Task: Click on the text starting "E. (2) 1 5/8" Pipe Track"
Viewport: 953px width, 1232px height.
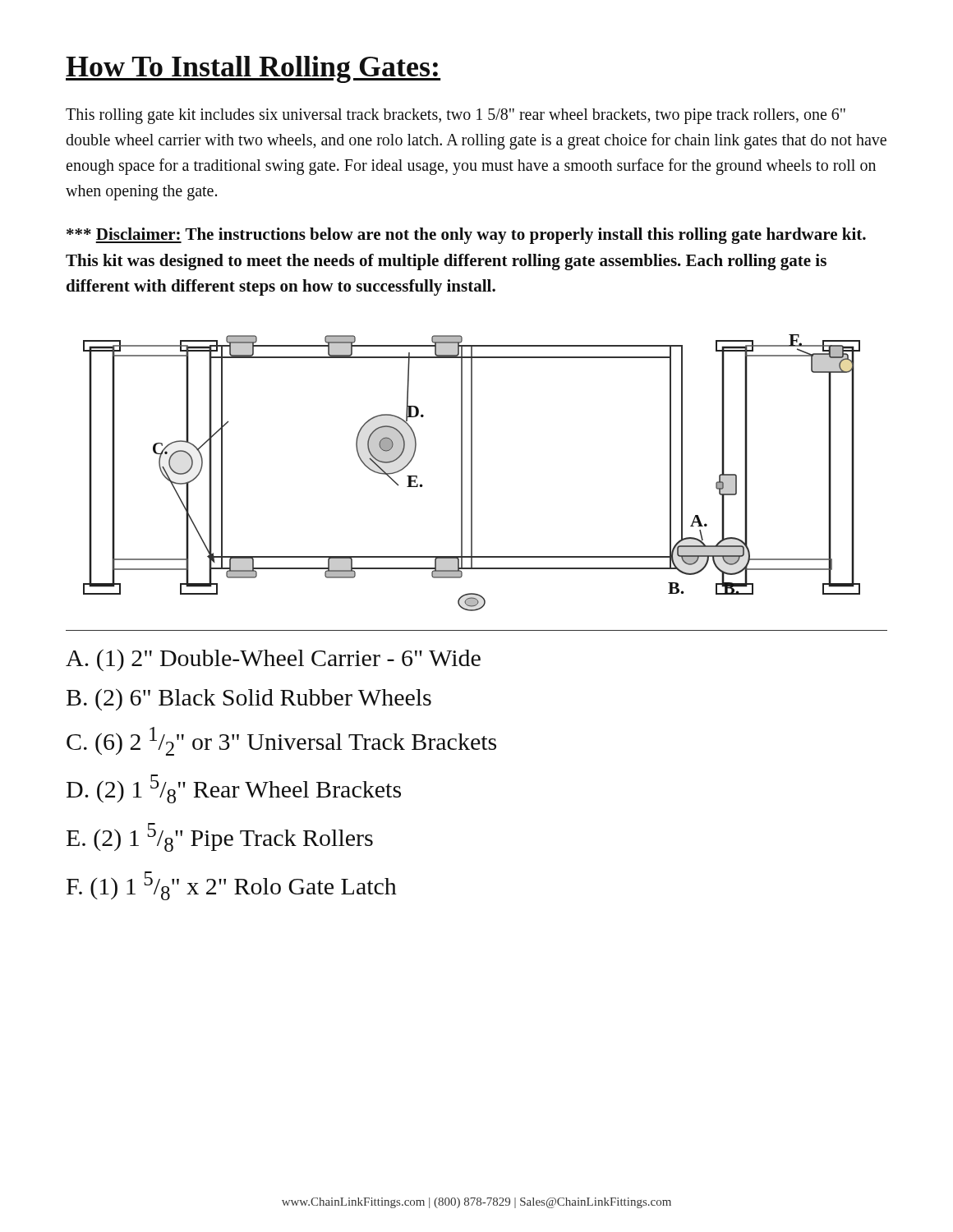Action: coord(220,837)
